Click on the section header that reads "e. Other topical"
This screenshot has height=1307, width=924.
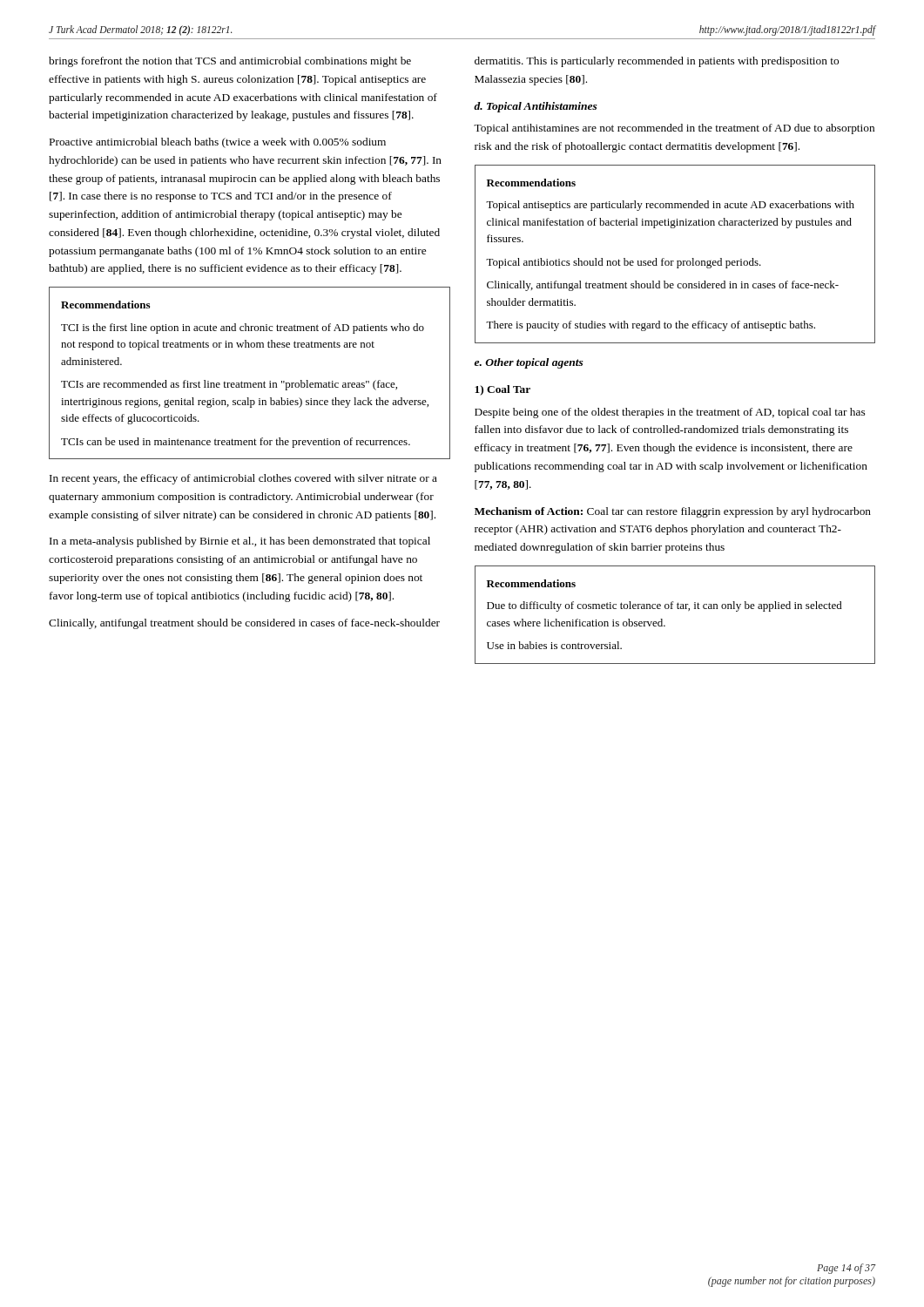(529, 362)
